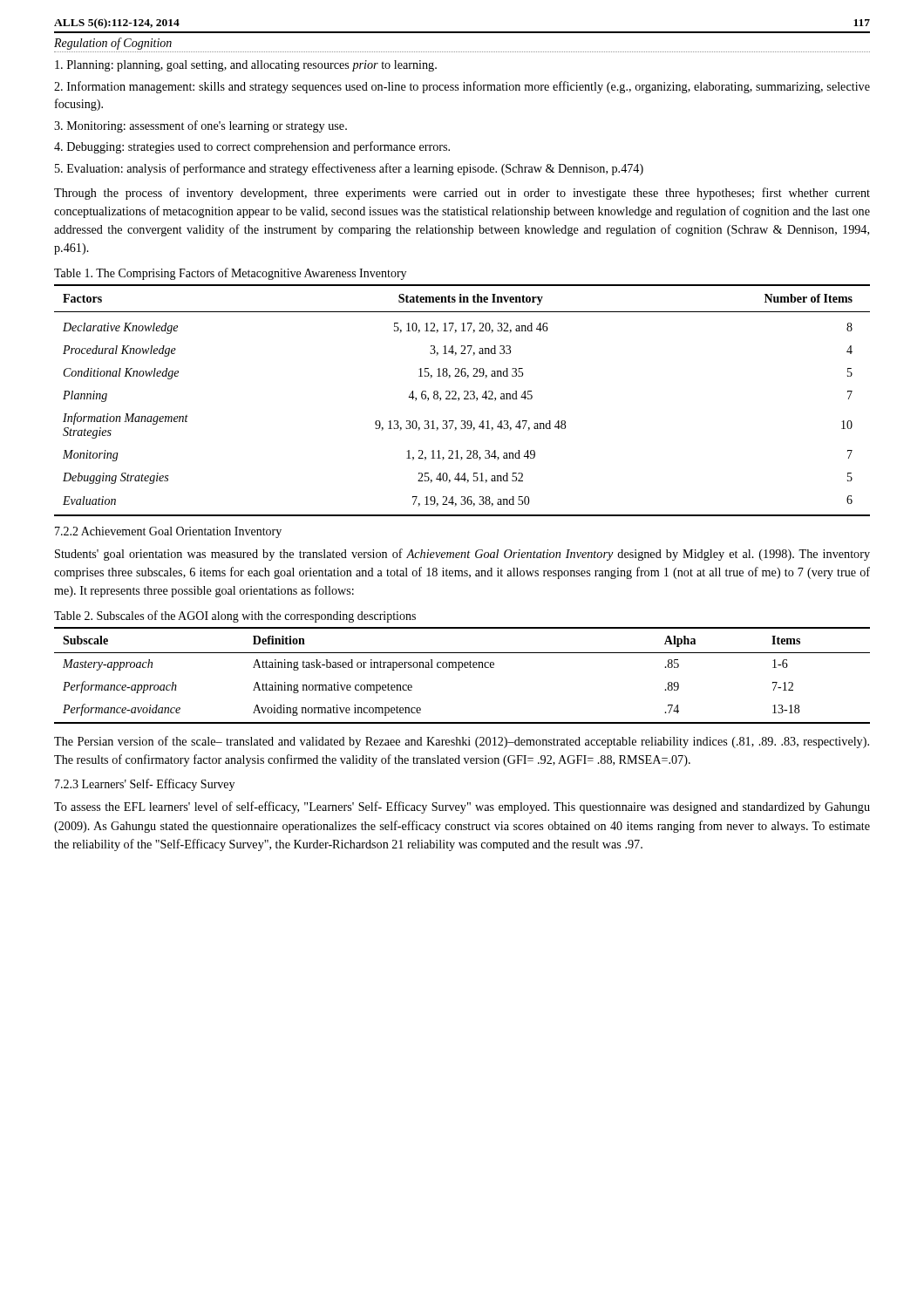Locate the caption that reads "Table 1. The Comprising Factors of Metacognitive Awareness"
The image size is (924, 1308).
pos(230,273)
